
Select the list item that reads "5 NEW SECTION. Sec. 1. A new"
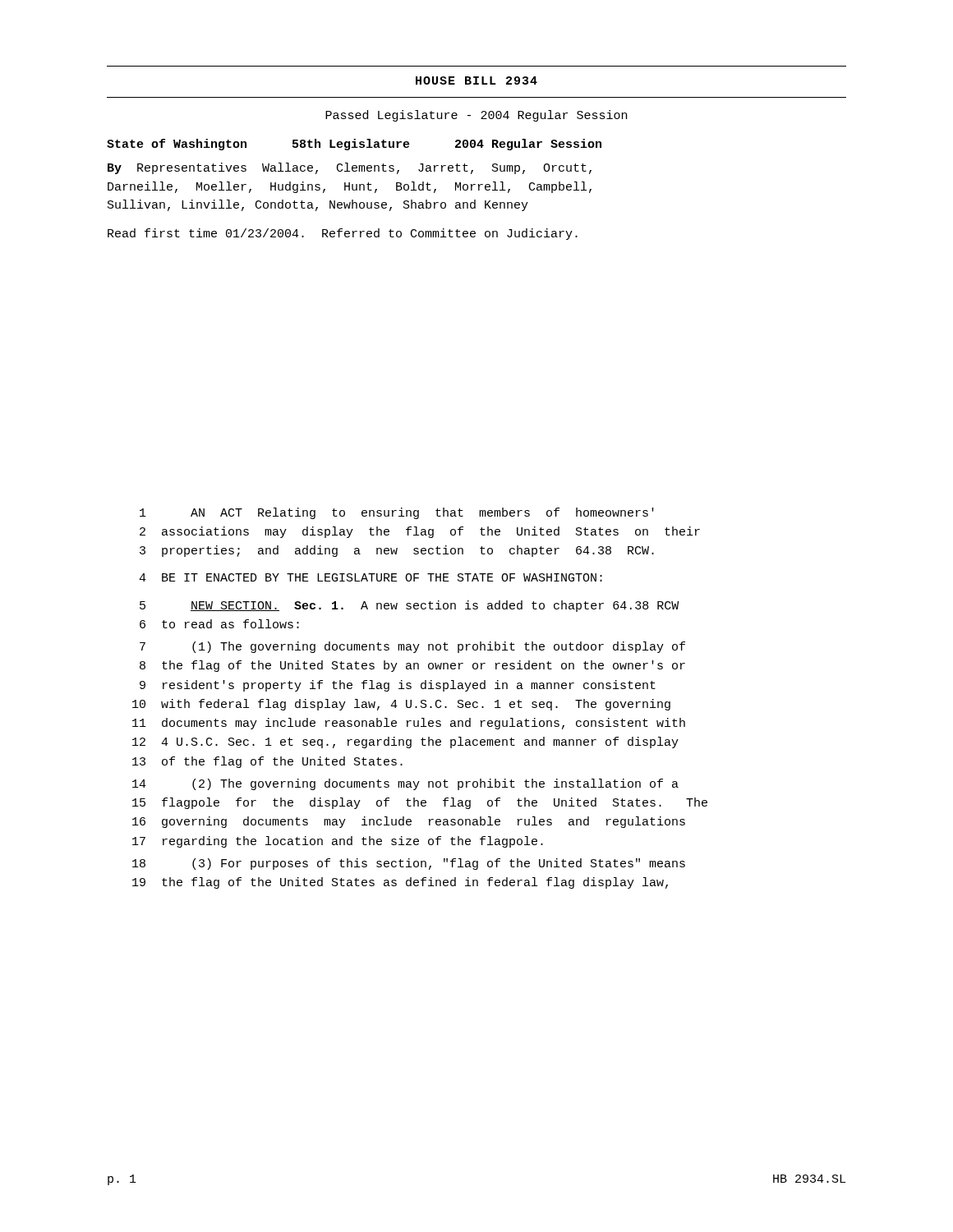pos(476,616)
